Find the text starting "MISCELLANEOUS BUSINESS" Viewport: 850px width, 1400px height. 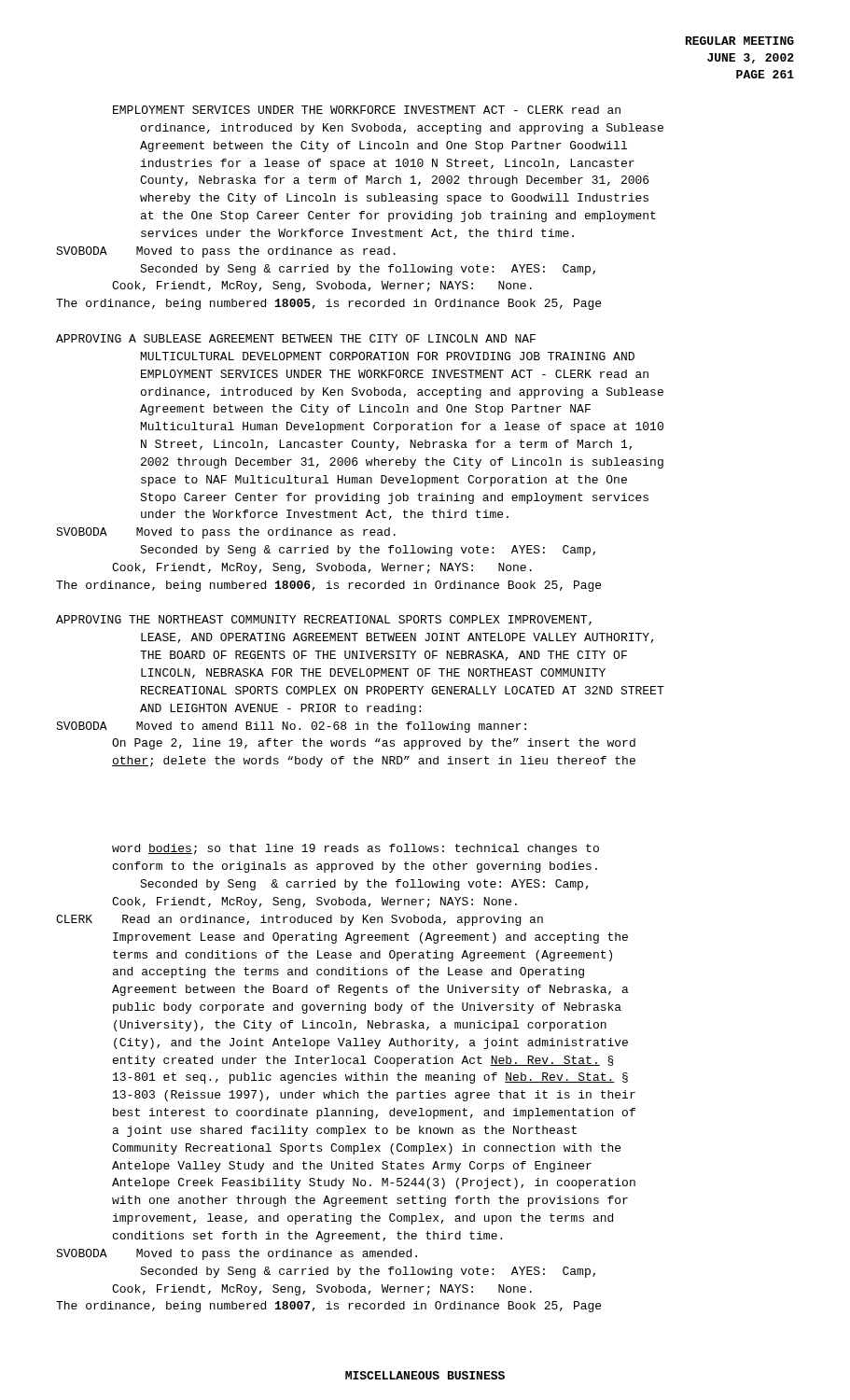pyautogui.click(x=425, y=1376)
